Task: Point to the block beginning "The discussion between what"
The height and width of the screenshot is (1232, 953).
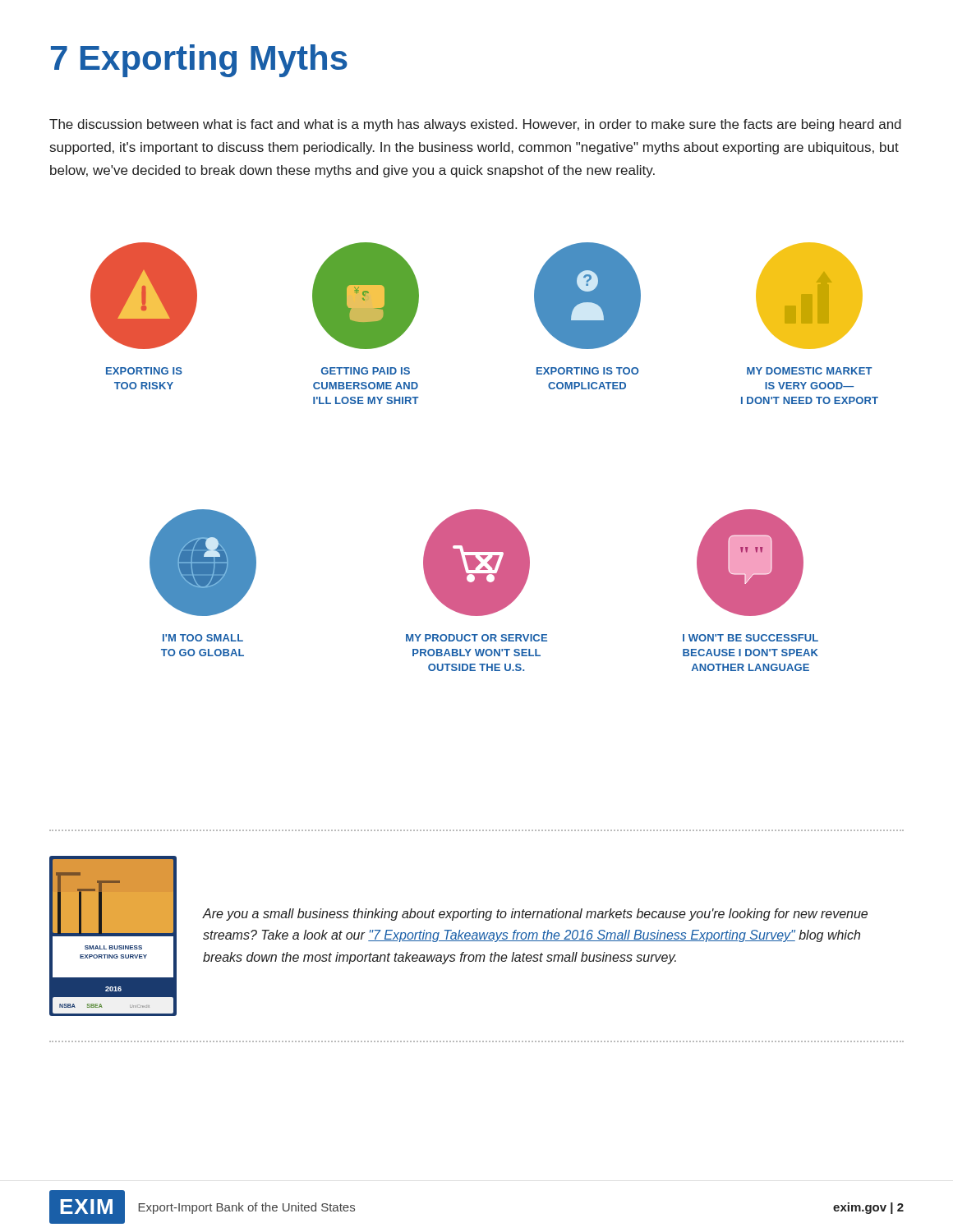Action: coord(475,147)
